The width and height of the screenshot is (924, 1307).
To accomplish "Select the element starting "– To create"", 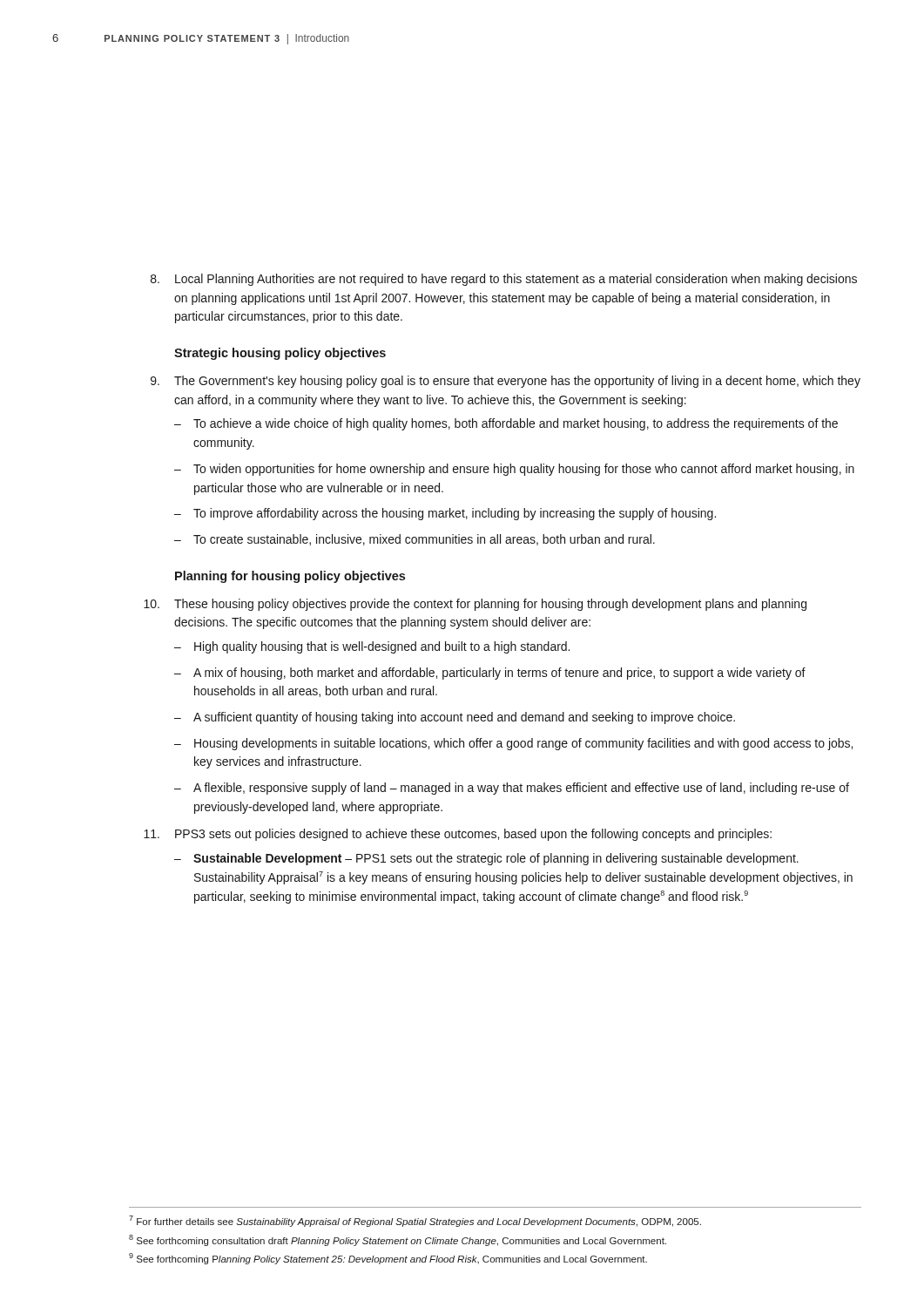I will (x=415, y=540).
